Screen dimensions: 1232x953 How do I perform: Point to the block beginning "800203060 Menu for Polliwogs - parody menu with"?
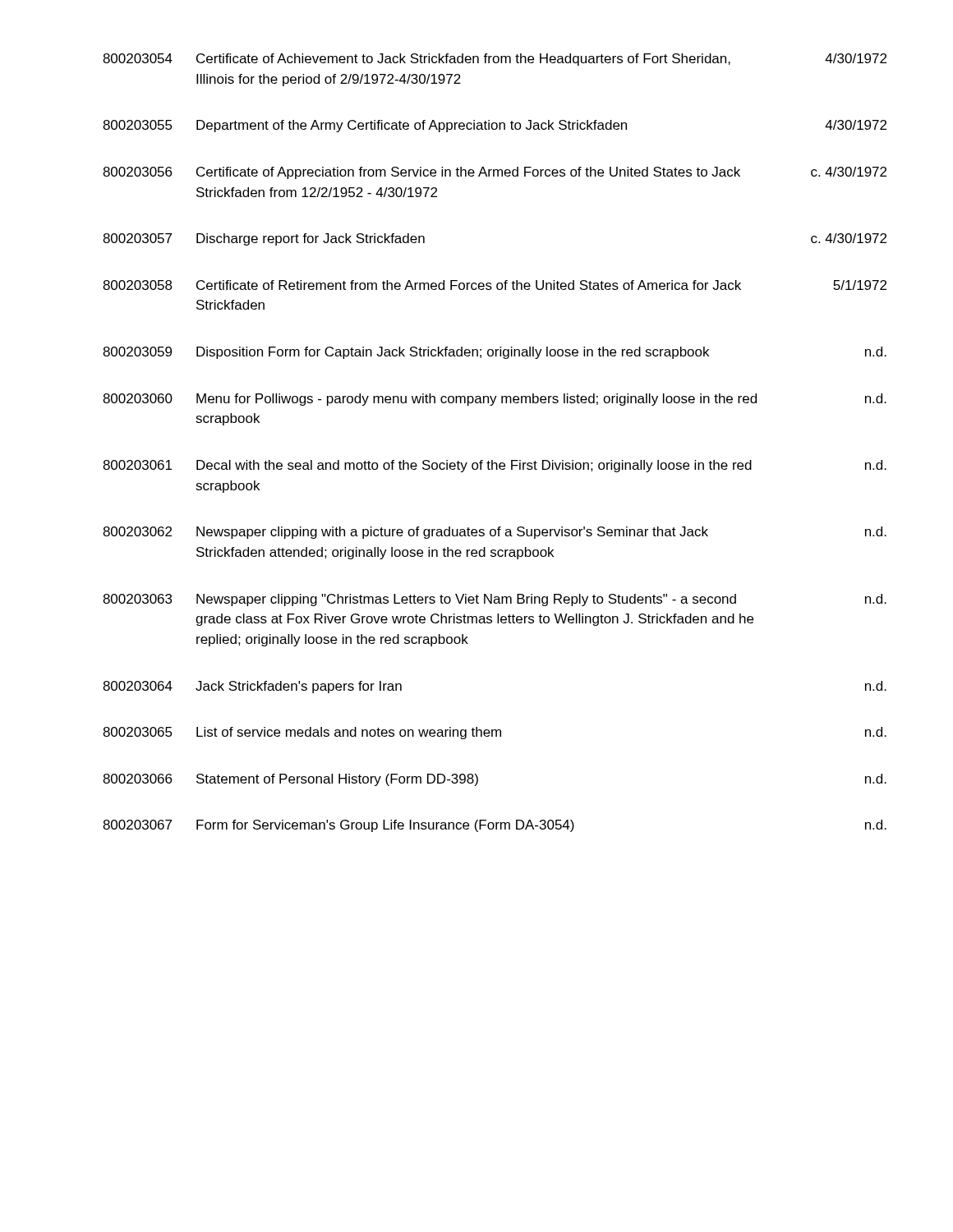(x=476, y=409)
